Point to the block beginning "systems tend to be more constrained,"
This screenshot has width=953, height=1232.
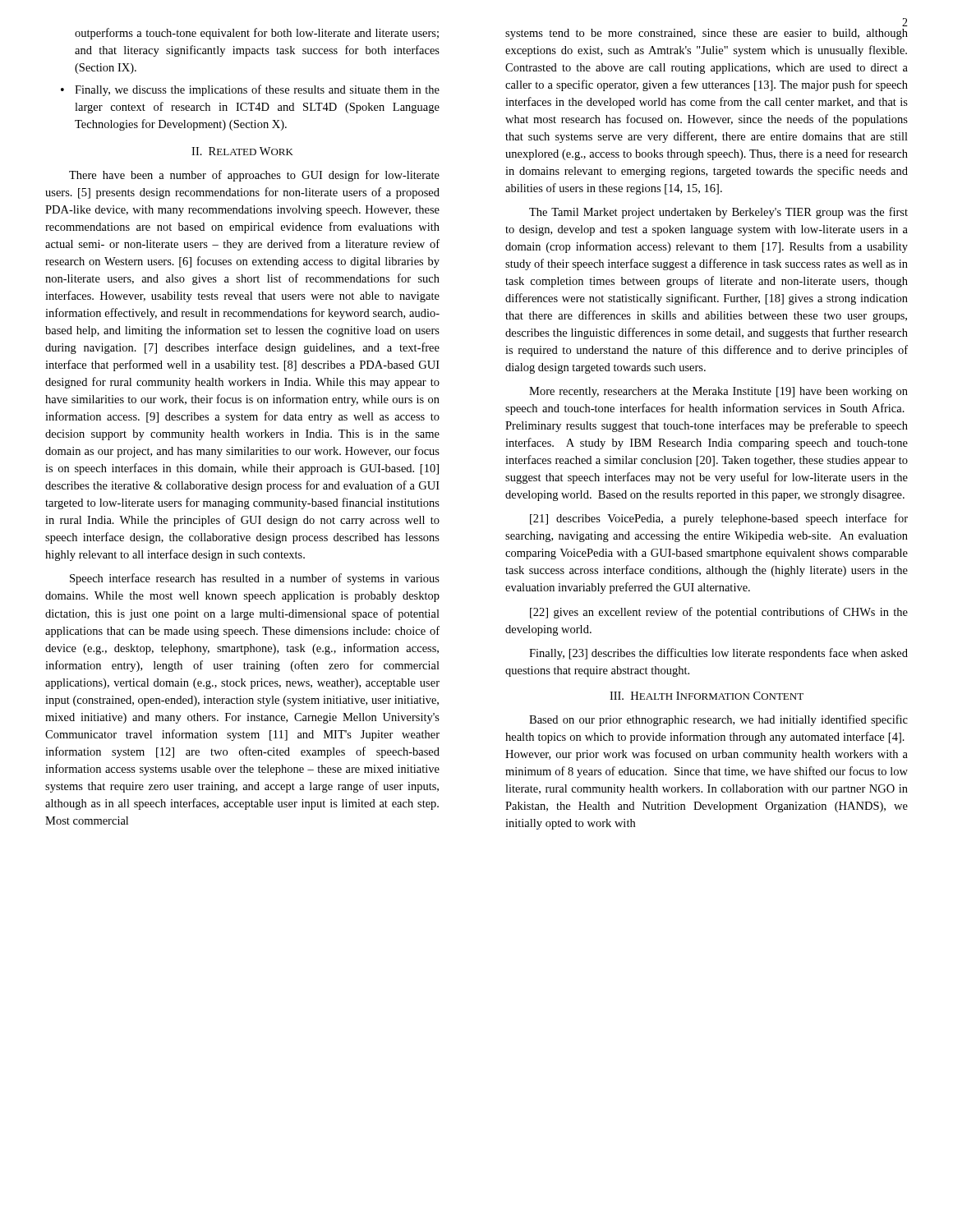pyautogui.click(x=707, y=352)
